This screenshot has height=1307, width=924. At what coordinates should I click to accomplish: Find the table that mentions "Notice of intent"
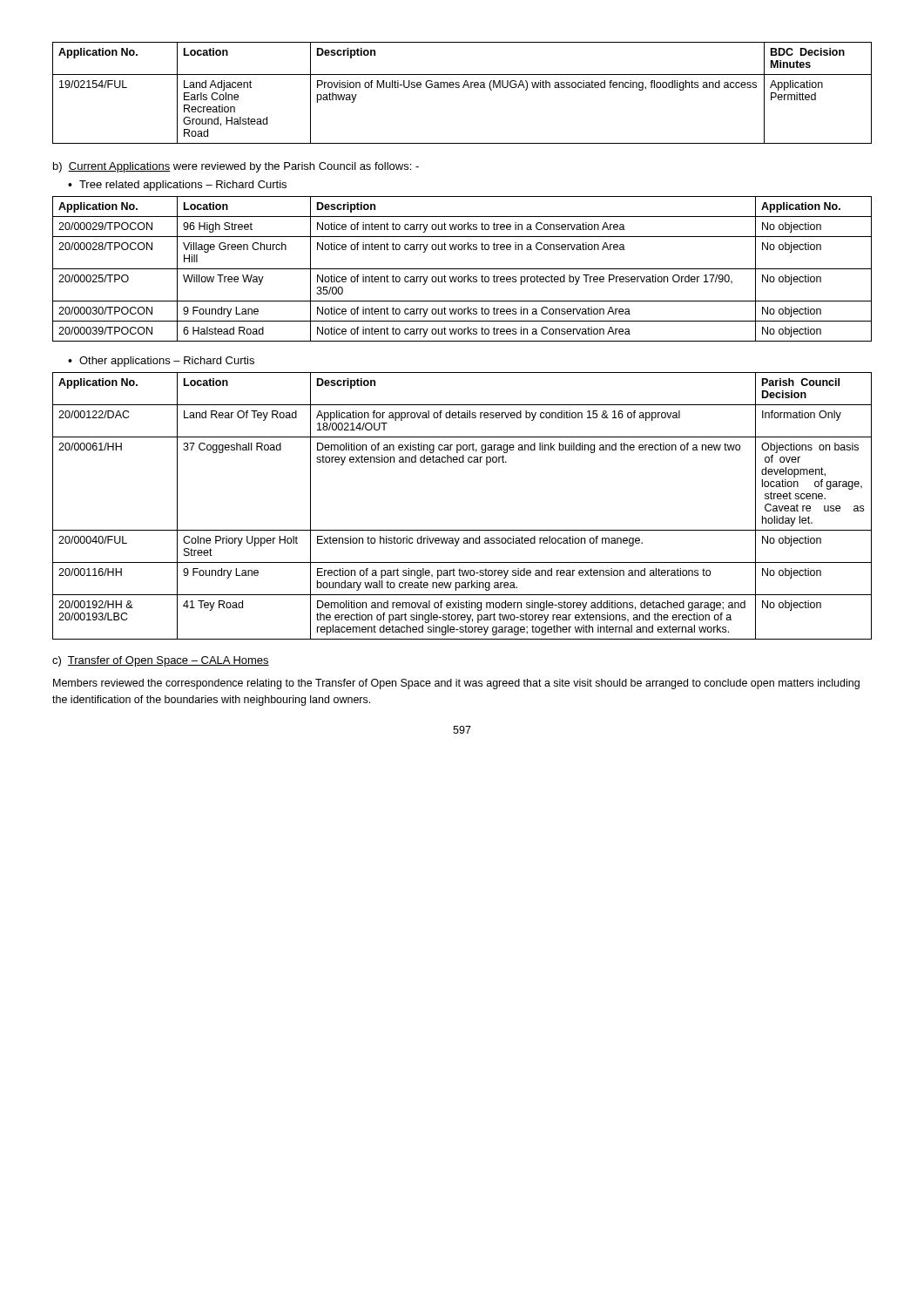462,269
